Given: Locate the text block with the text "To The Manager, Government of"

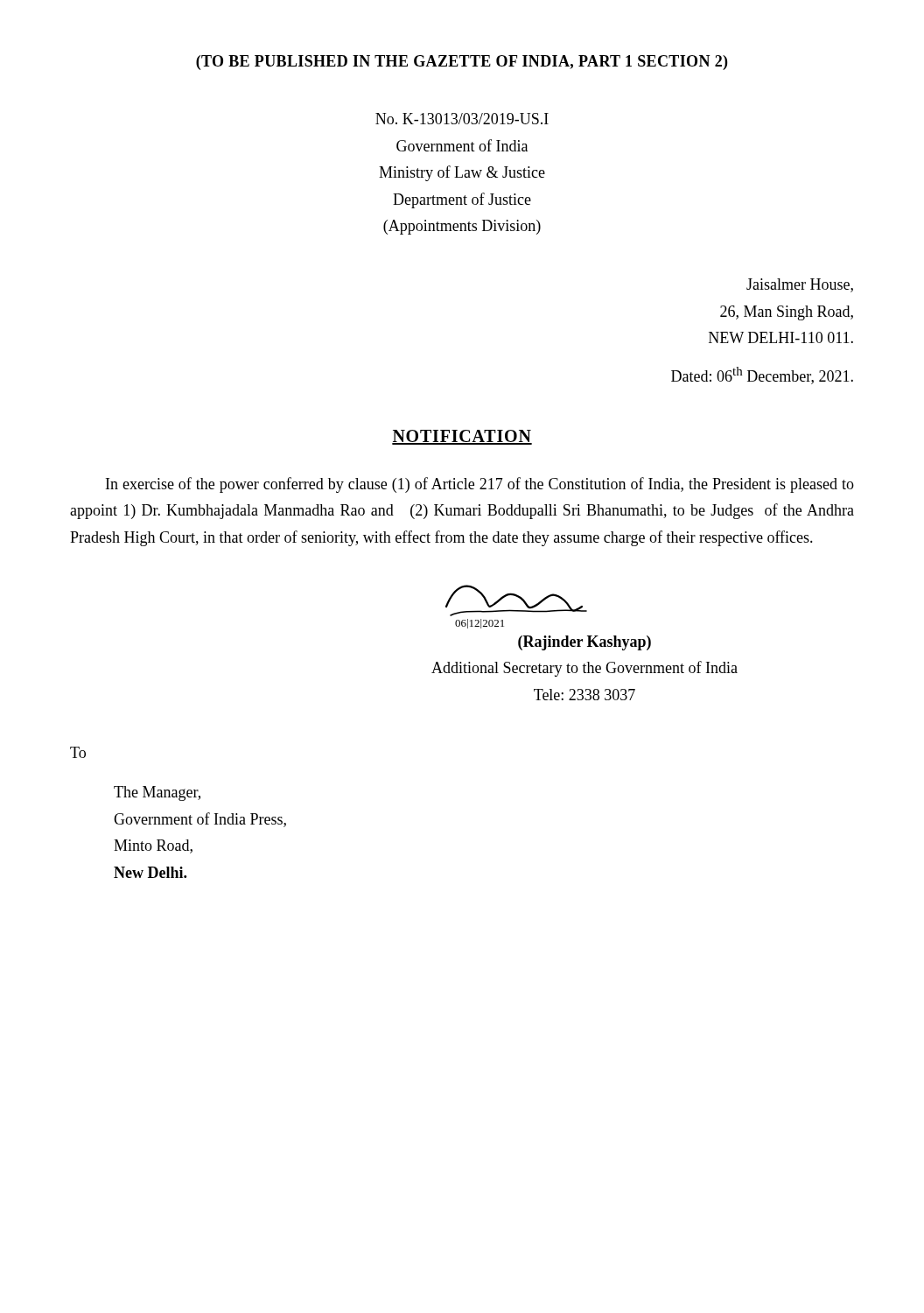Looking at the screenshot, I should click(x=78, y=752).
